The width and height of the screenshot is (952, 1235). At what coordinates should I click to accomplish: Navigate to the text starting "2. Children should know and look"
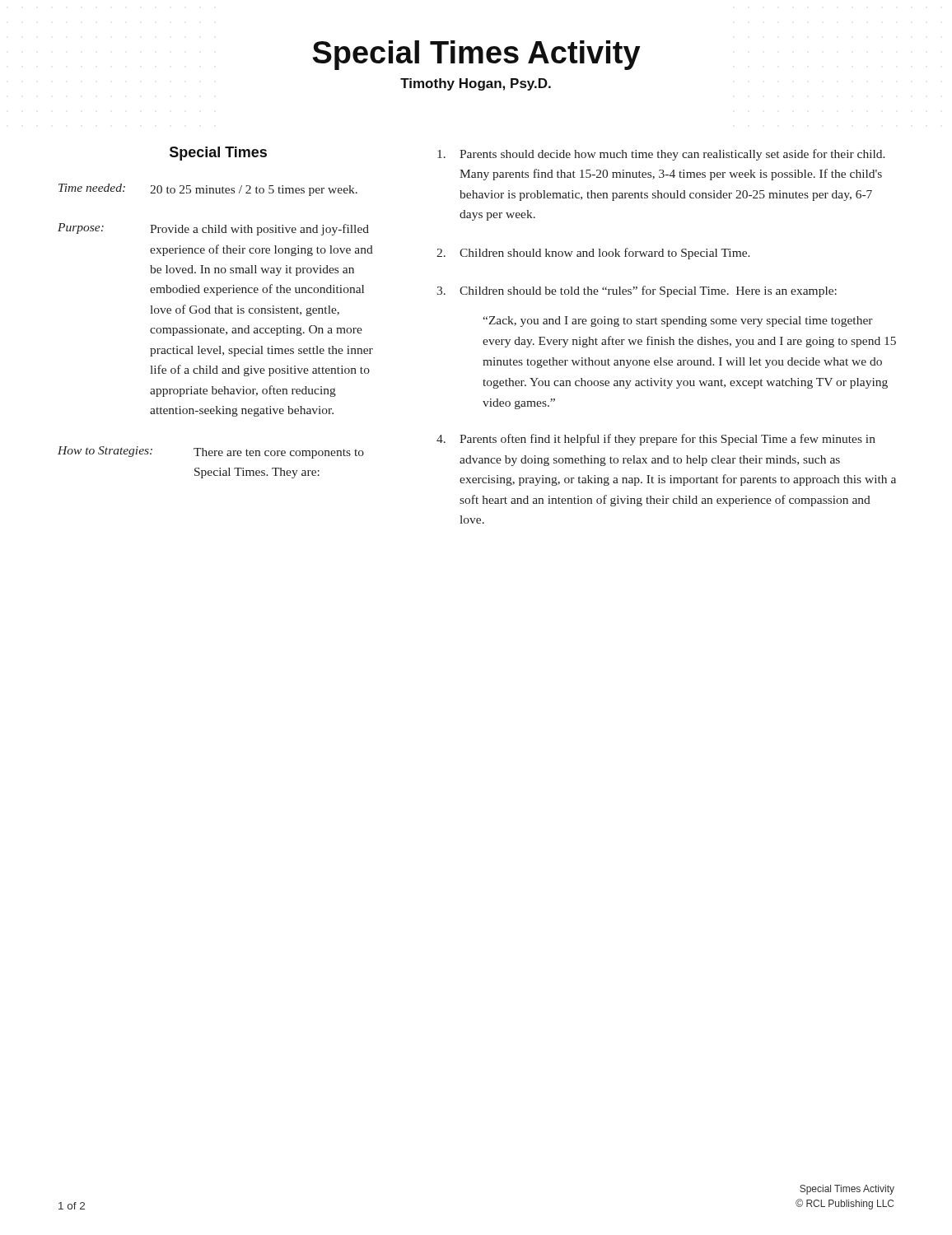pyautogui.click(x=594, y=253)
